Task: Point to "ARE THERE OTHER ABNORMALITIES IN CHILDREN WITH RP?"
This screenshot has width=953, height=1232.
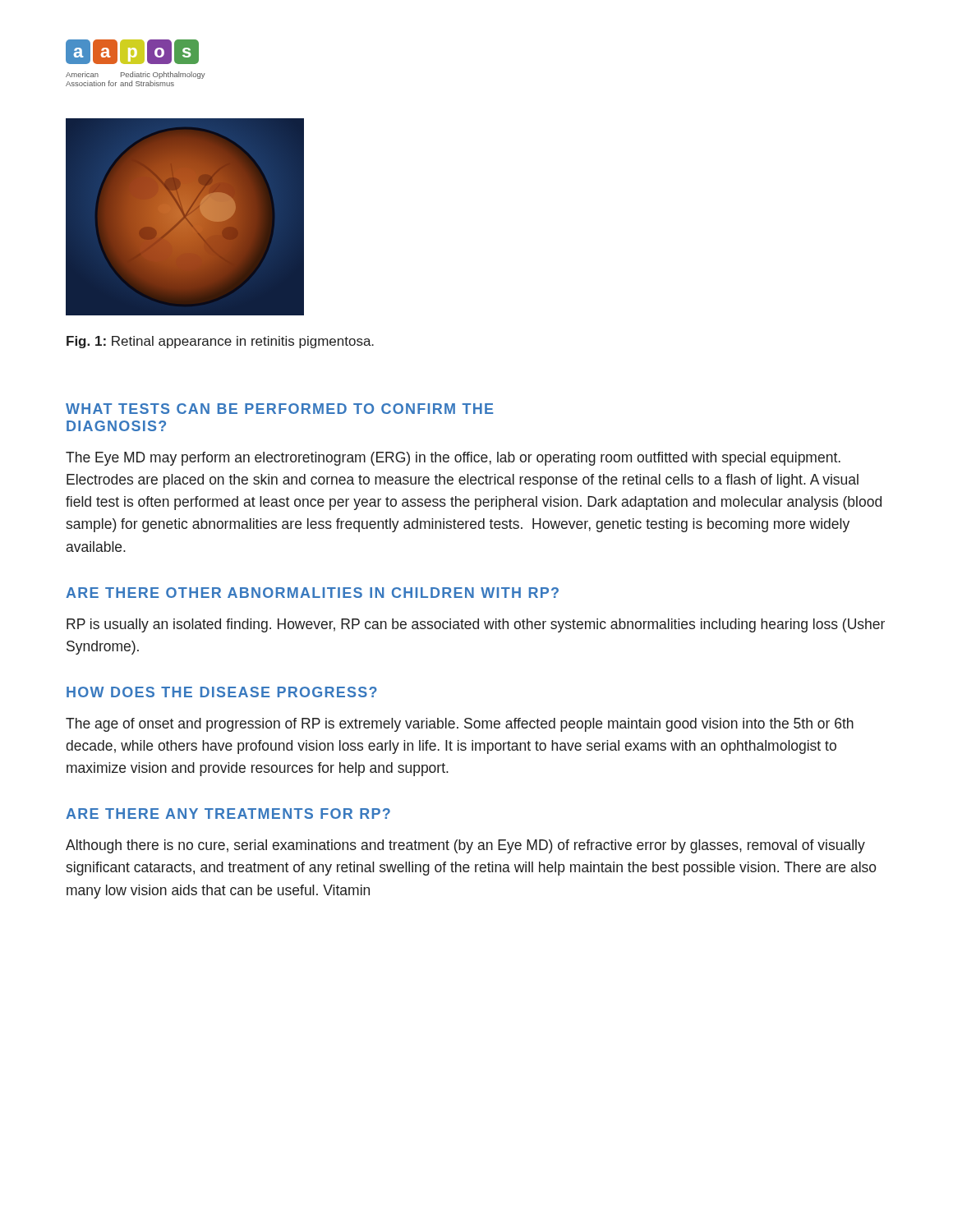Action: 476,593
